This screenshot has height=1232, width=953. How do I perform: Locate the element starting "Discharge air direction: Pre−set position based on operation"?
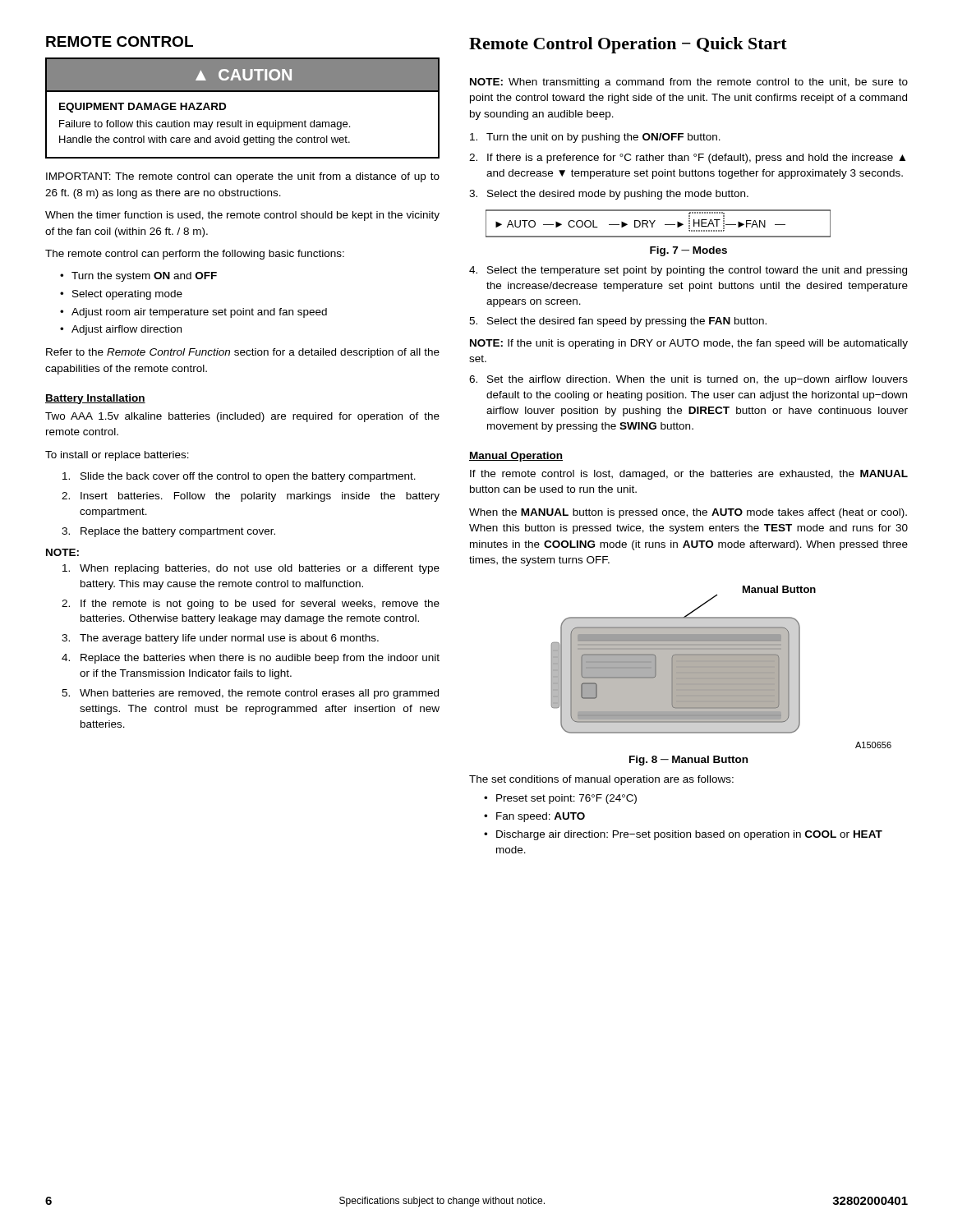click(689, 842)
